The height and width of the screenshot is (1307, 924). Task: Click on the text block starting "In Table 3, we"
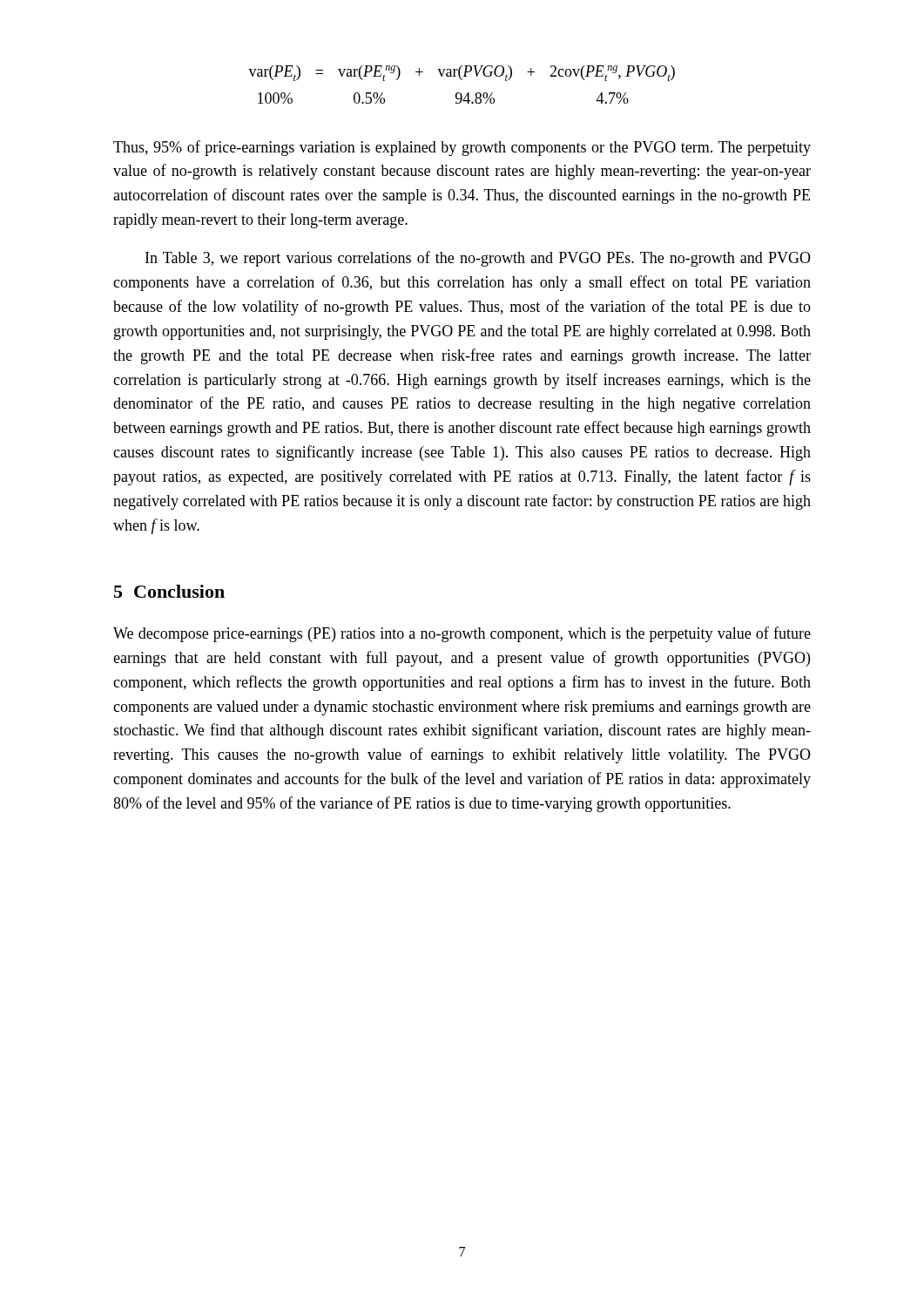click(x=462, y=392)
